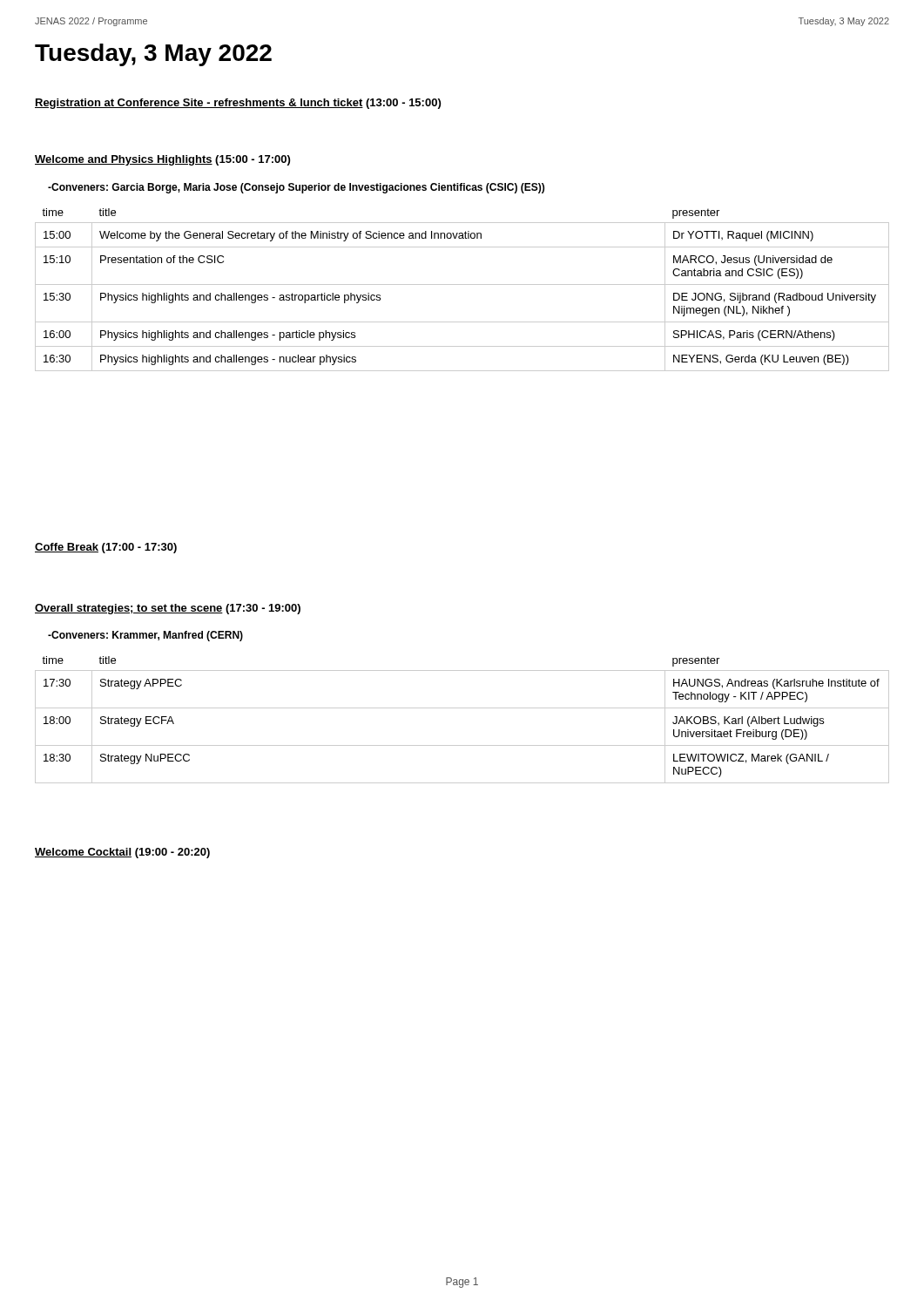The height and width of the screenshot is (1307, 924).
Task: Locate the table with the text "Strategy ECFA"
Action: coord(462,715)
